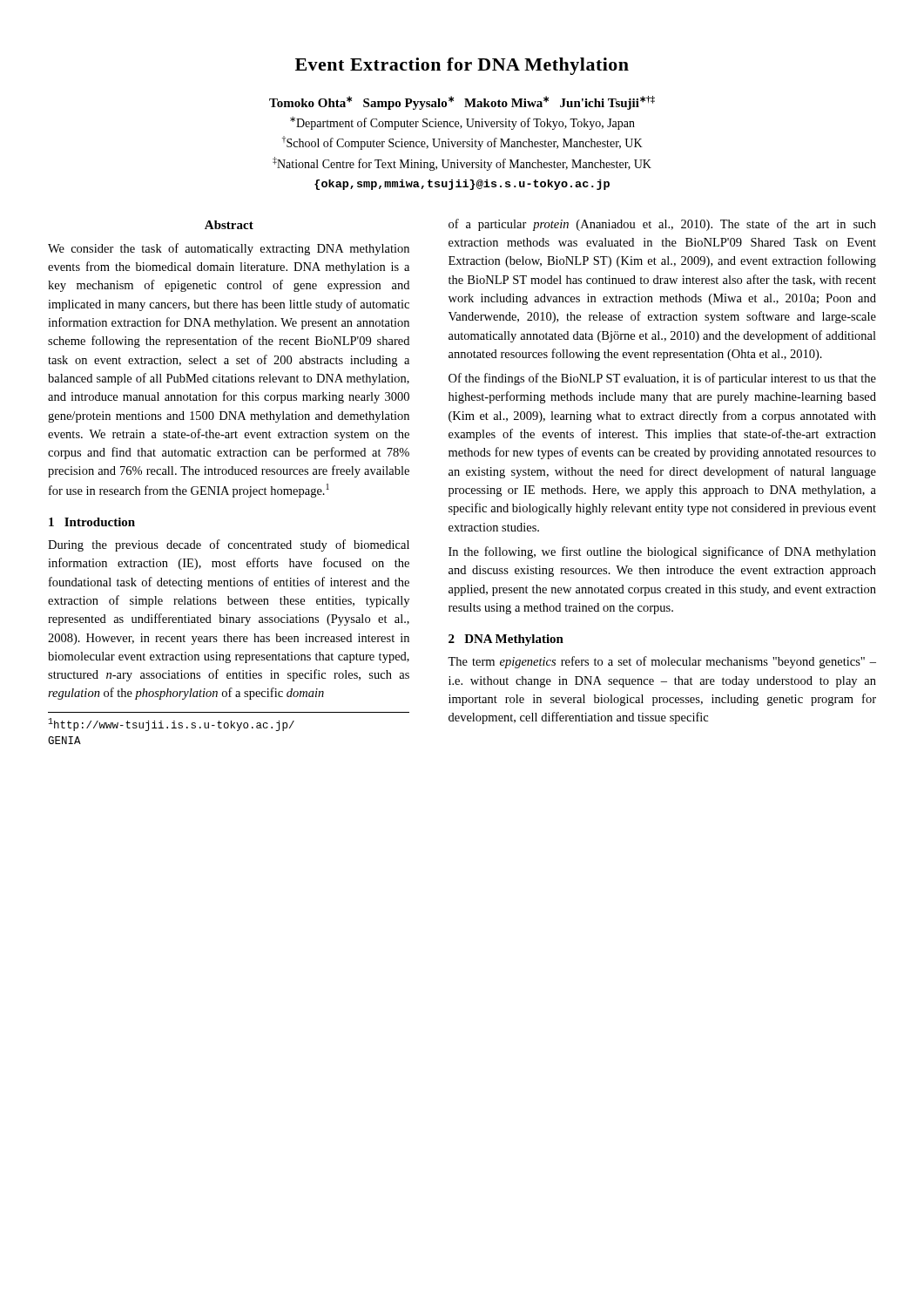Viewport: 924px width, 1307px height.
Task: Click on the element starting "1 Introduction"
Action: click(92, 522)
